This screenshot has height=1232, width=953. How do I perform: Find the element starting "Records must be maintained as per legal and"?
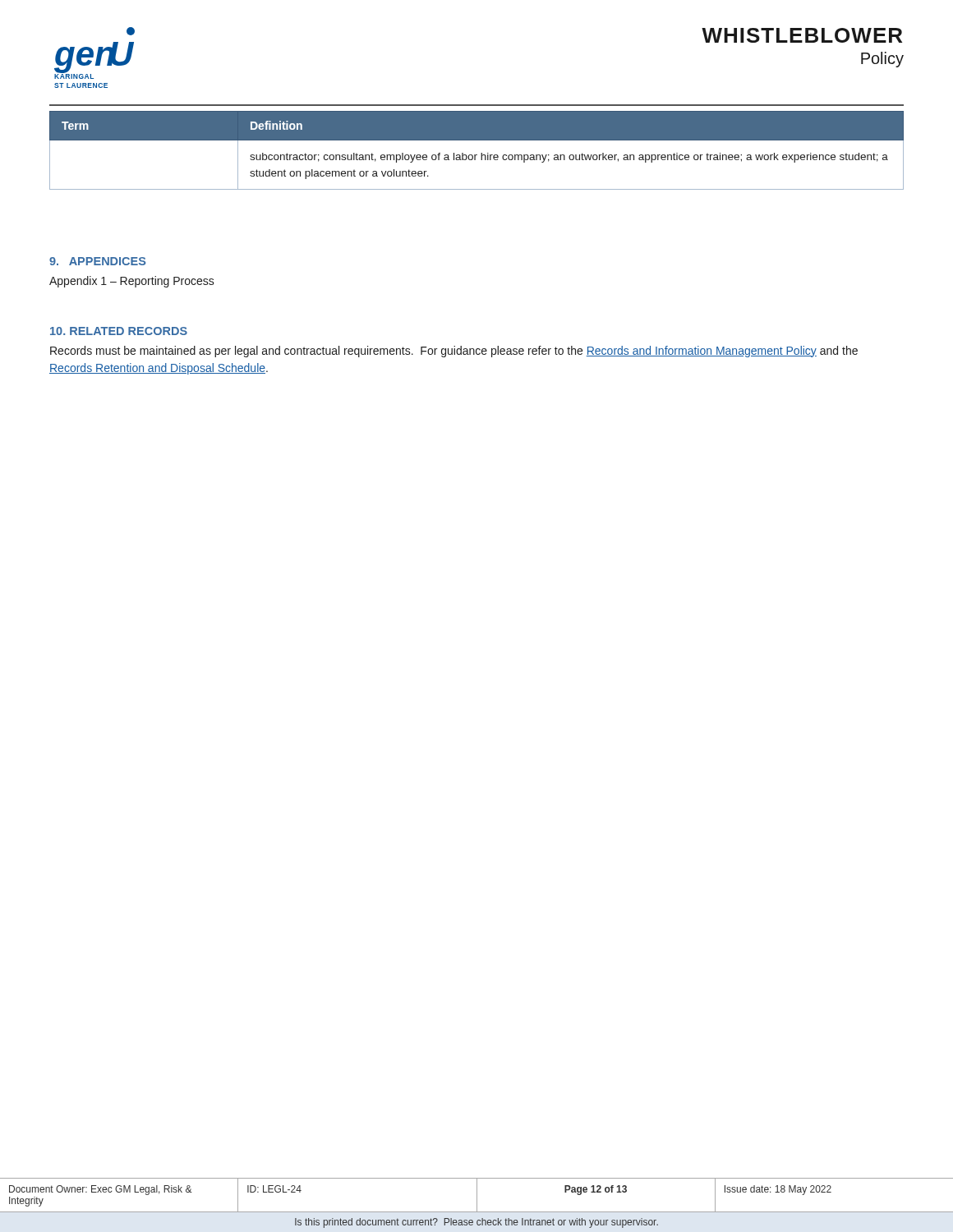click(x=476, y=360)
